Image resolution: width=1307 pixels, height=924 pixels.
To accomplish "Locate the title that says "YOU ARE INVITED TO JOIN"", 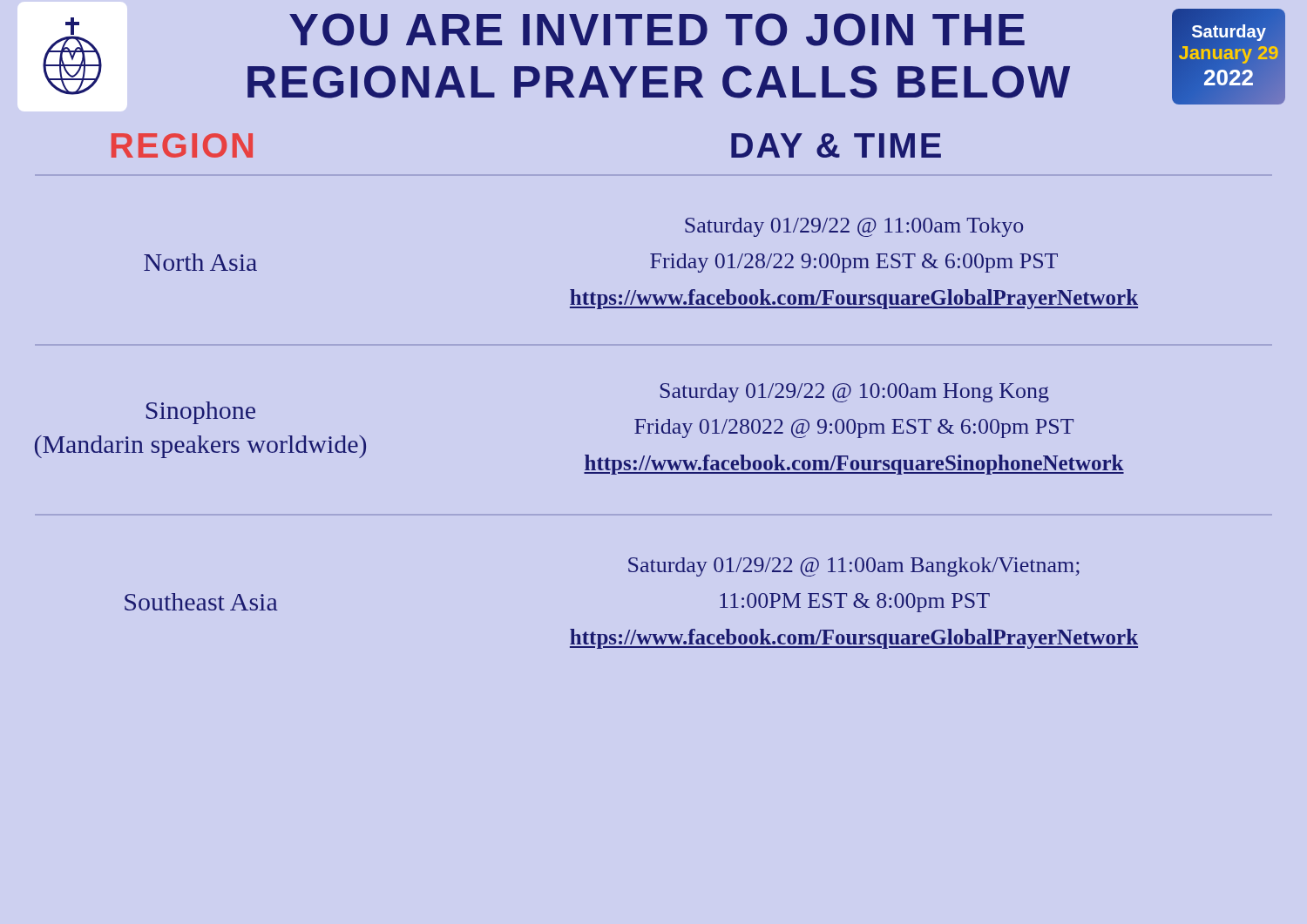I will (658, 56).
